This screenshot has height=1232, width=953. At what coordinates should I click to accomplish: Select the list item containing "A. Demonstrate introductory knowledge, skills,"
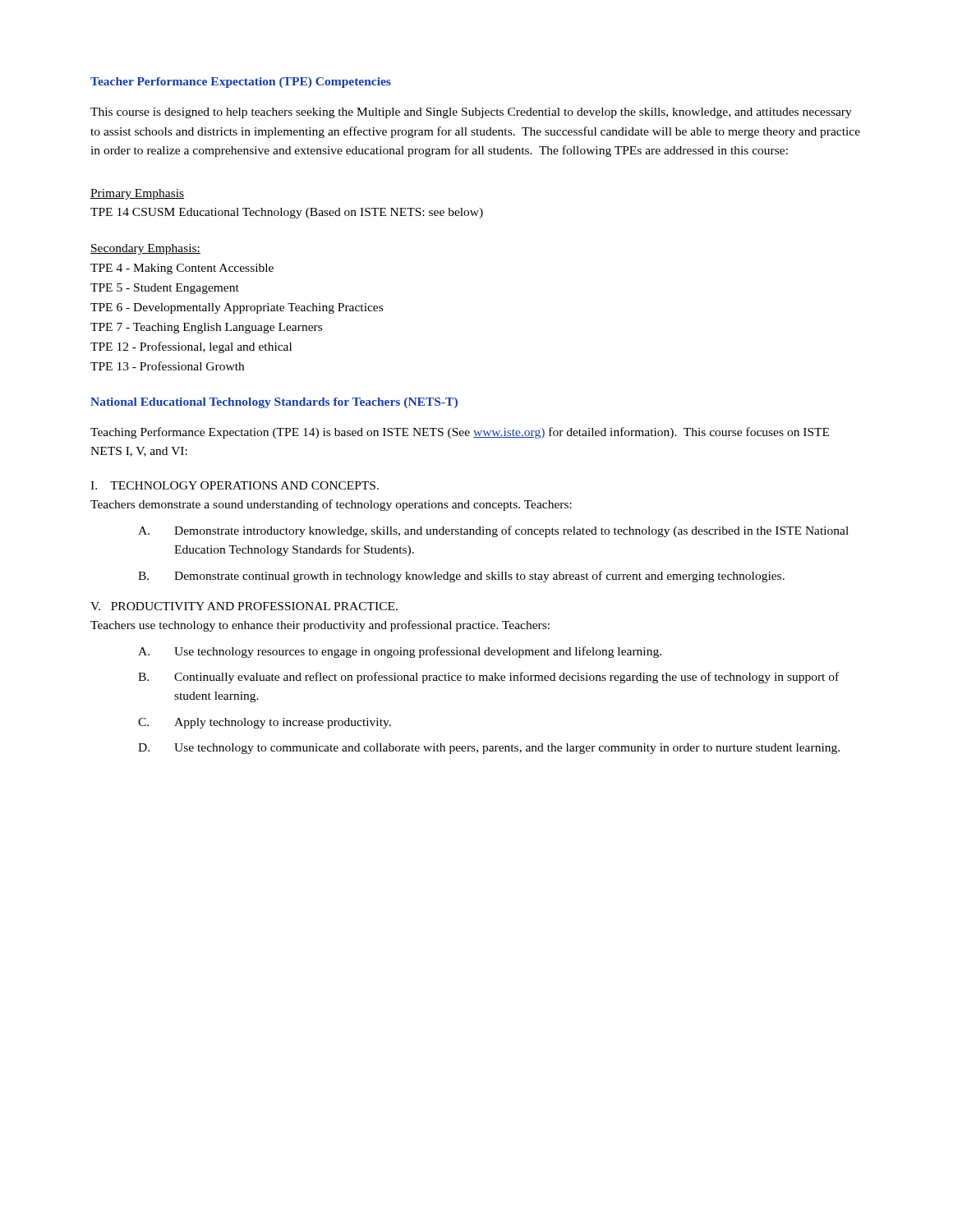[x=500, y=540]
